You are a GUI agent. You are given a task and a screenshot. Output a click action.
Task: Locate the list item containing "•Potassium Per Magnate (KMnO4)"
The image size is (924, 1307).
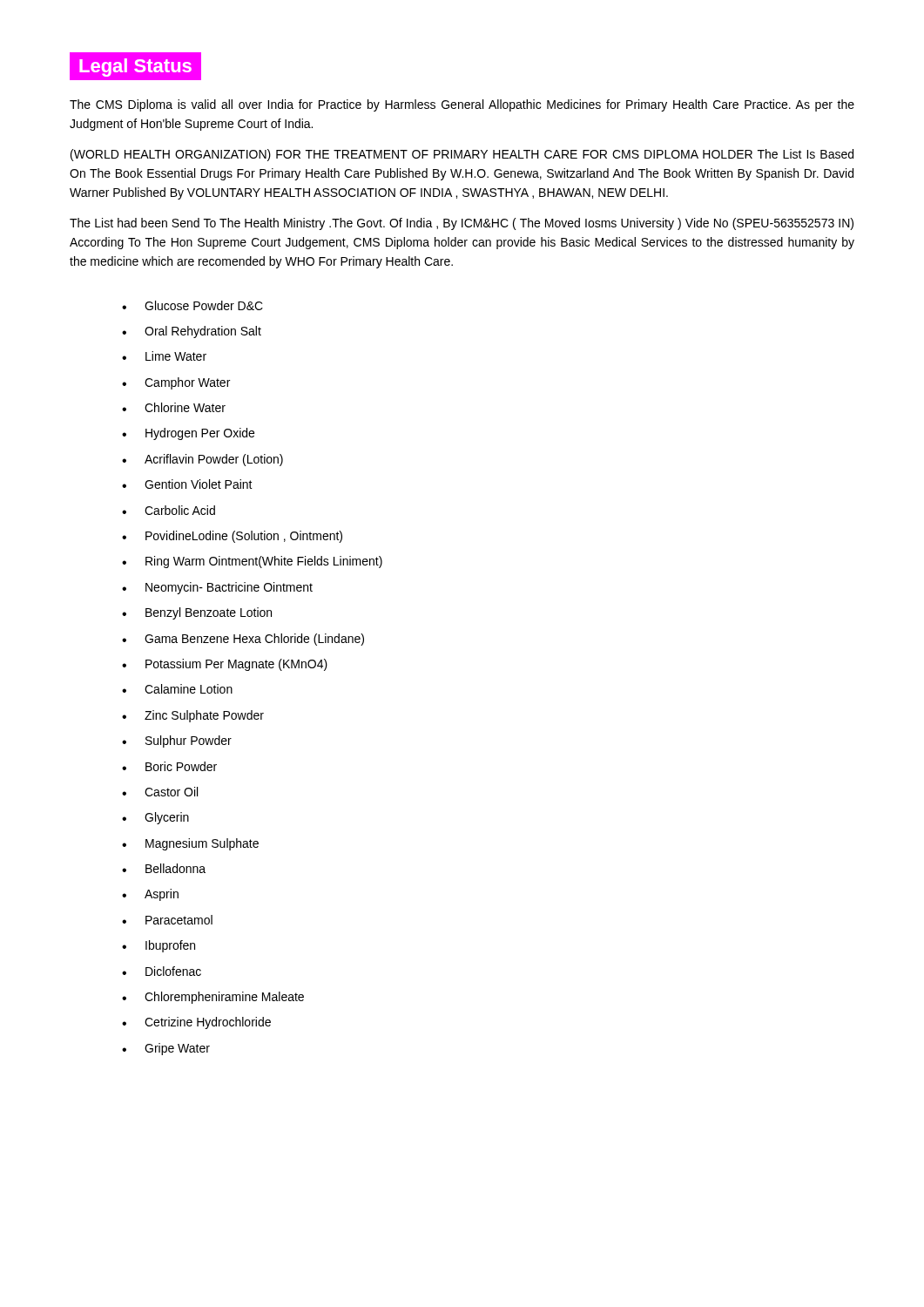pyautogui.click(x=225, y=666)
